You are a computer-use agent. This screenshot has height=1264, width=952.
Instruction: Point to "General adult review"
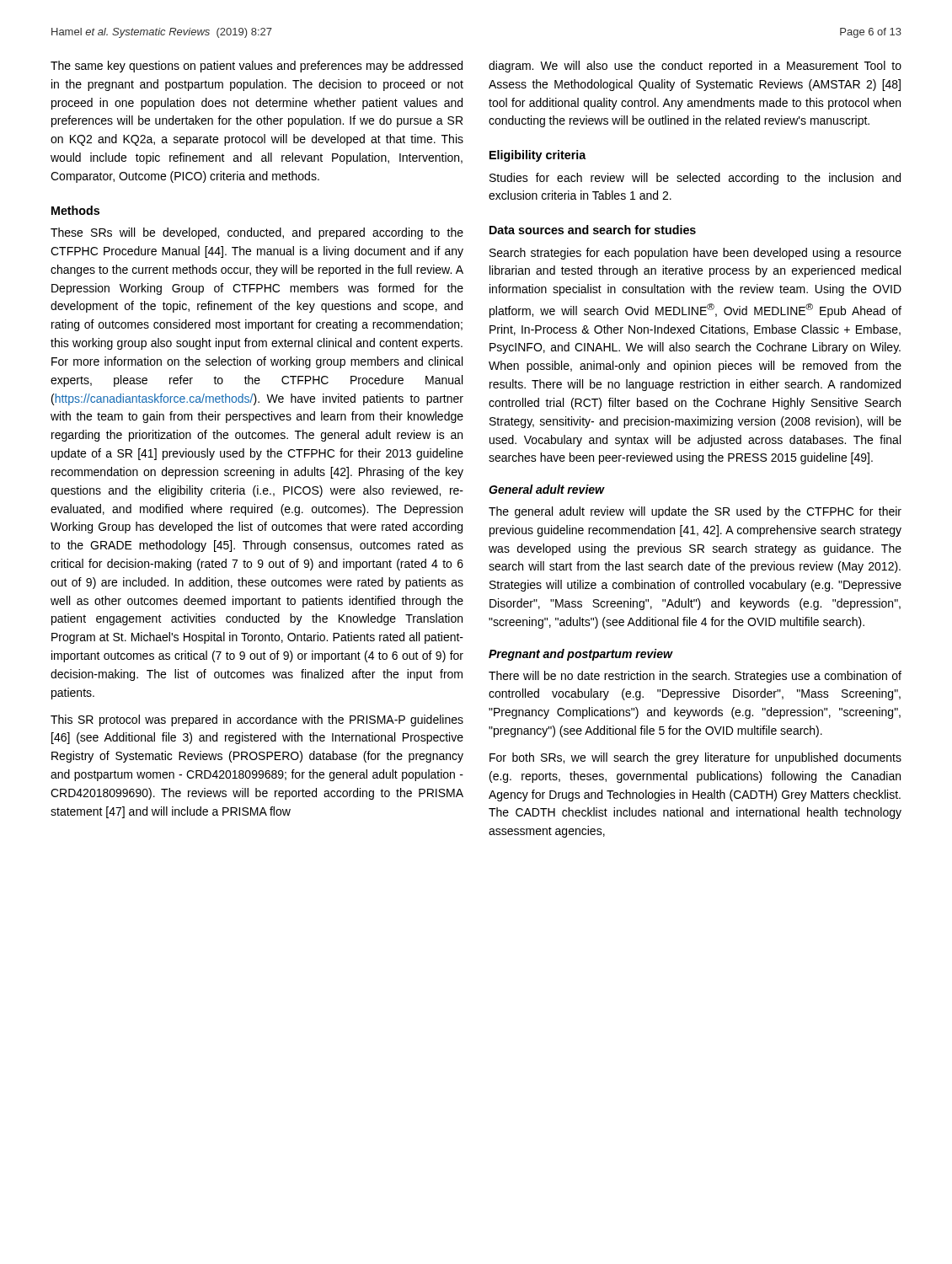[x=546, y=490]
